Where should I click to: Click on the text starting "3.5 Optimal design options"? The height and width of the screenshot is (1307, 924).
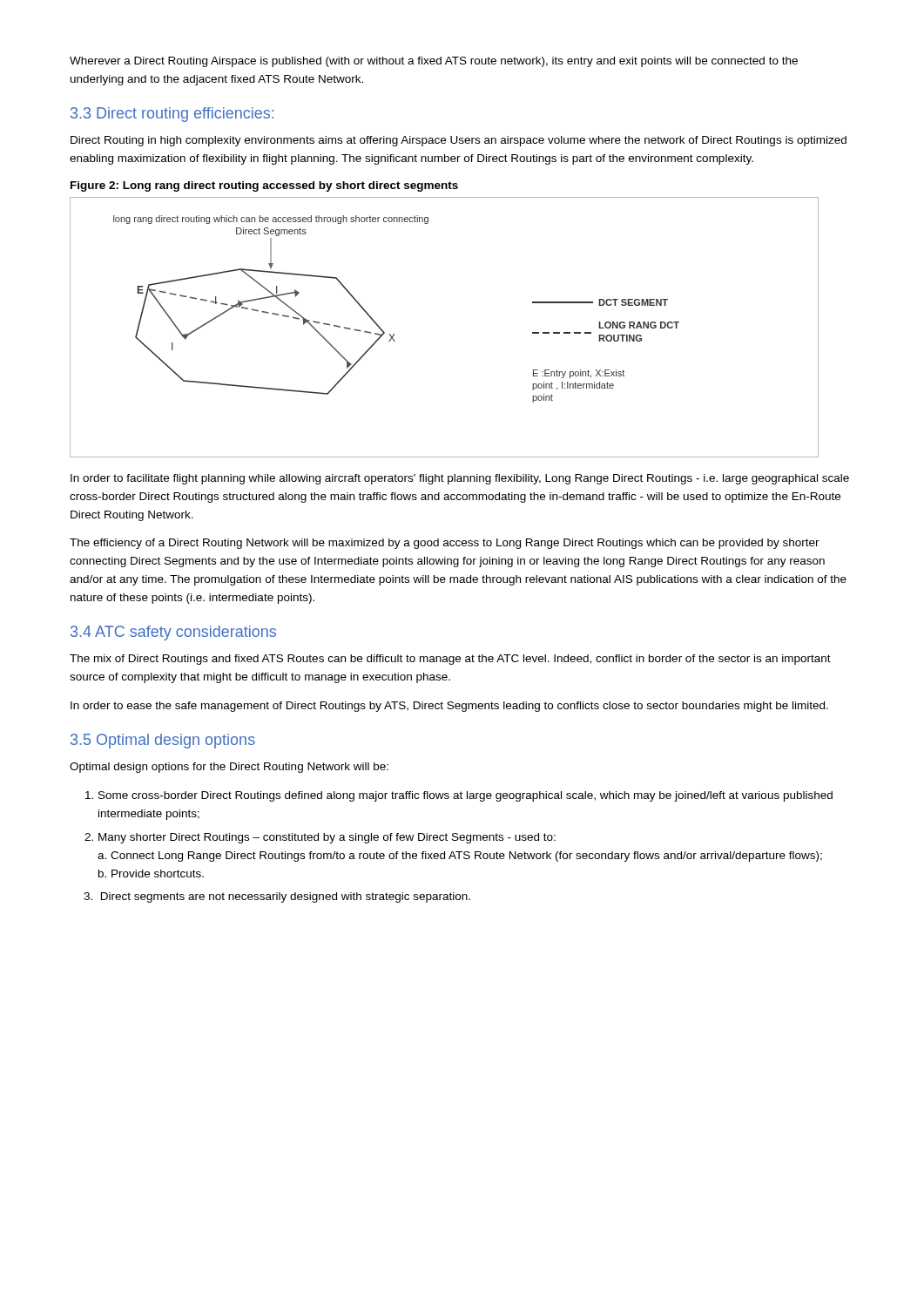tap(162, 740)
